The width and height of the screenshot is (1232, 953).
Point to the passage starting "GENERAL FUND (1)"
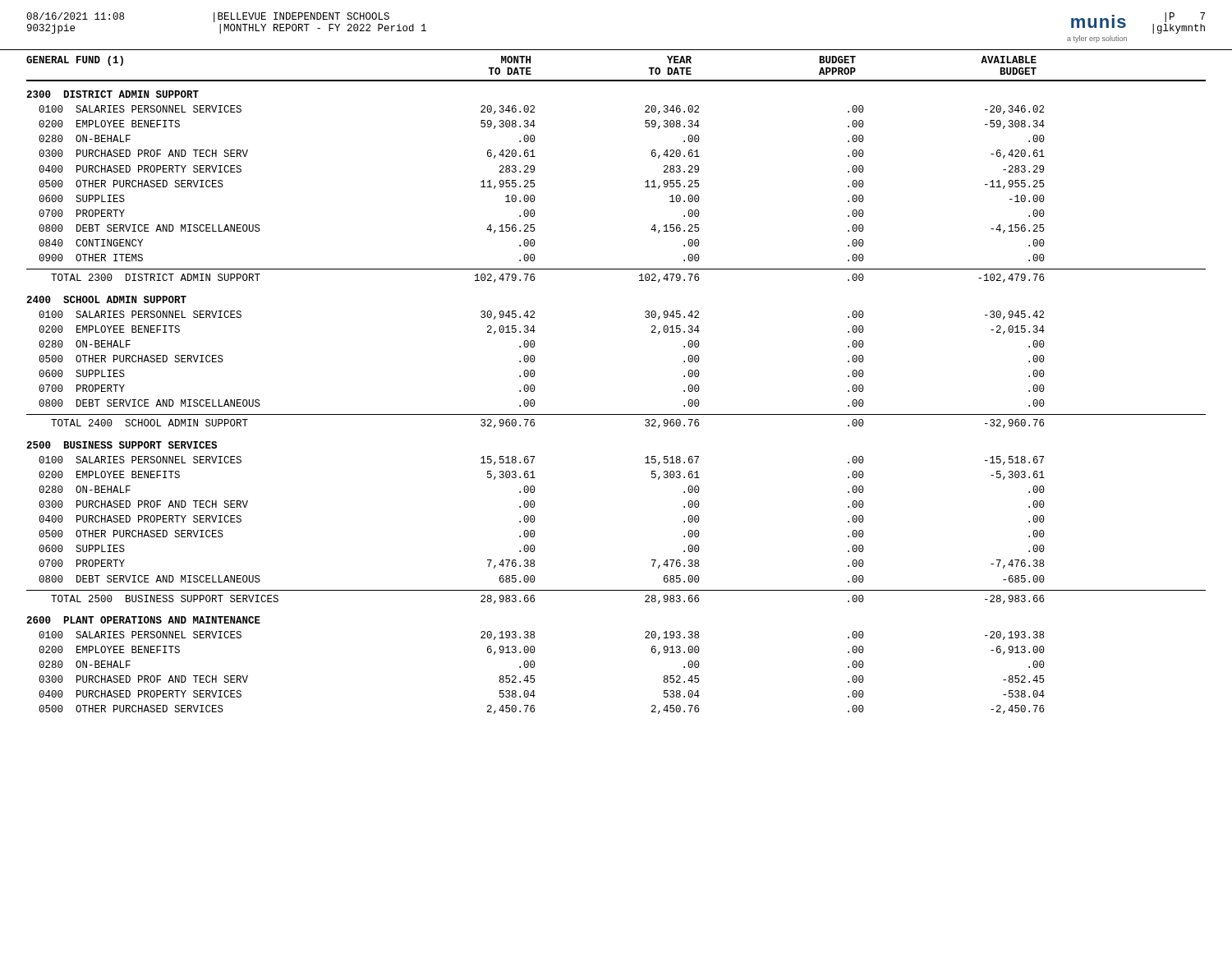coord(76,61)
